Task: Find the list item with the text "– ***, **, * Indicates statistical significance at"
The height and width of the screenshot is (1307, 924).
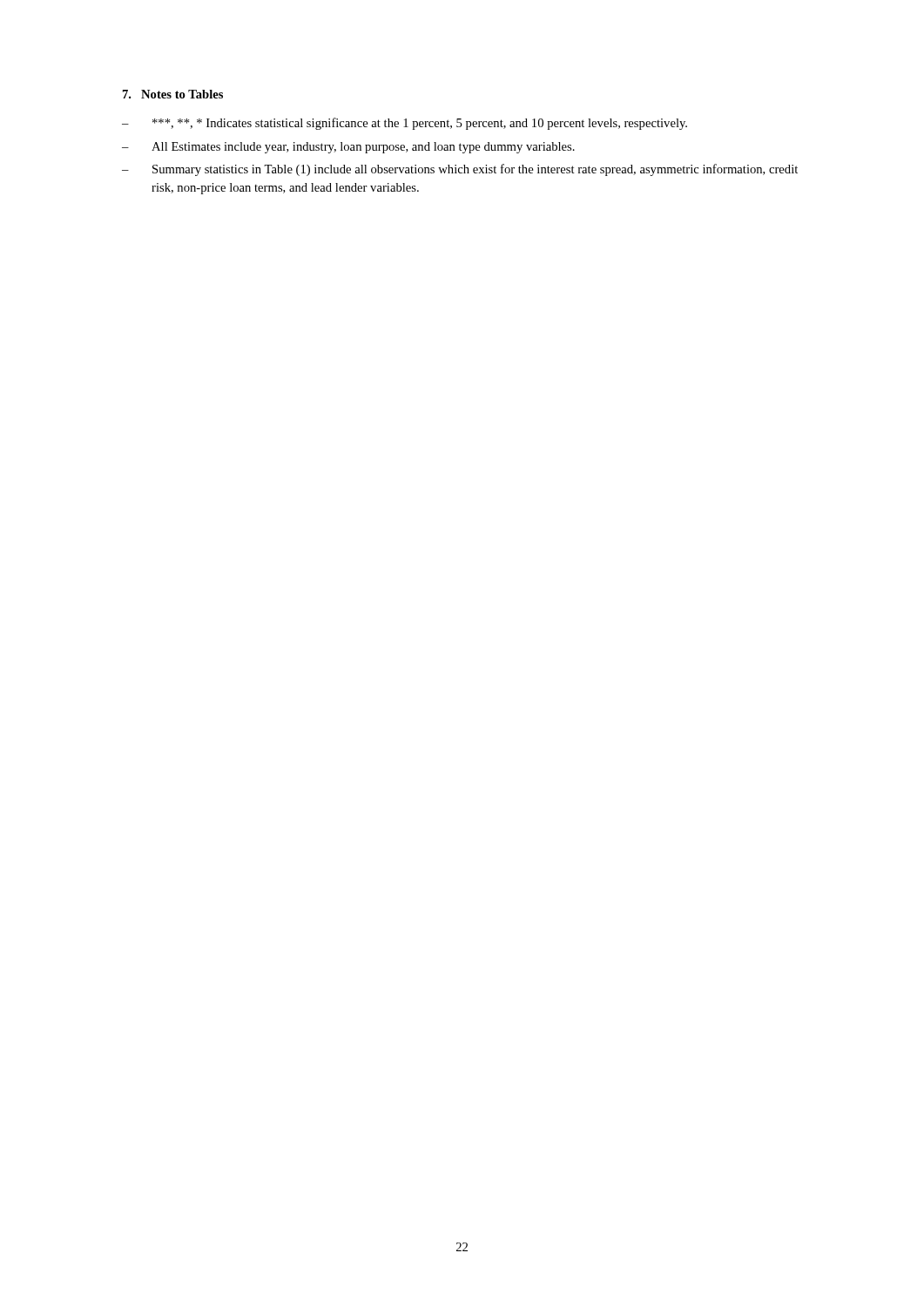Action: [x=462, y=123]
